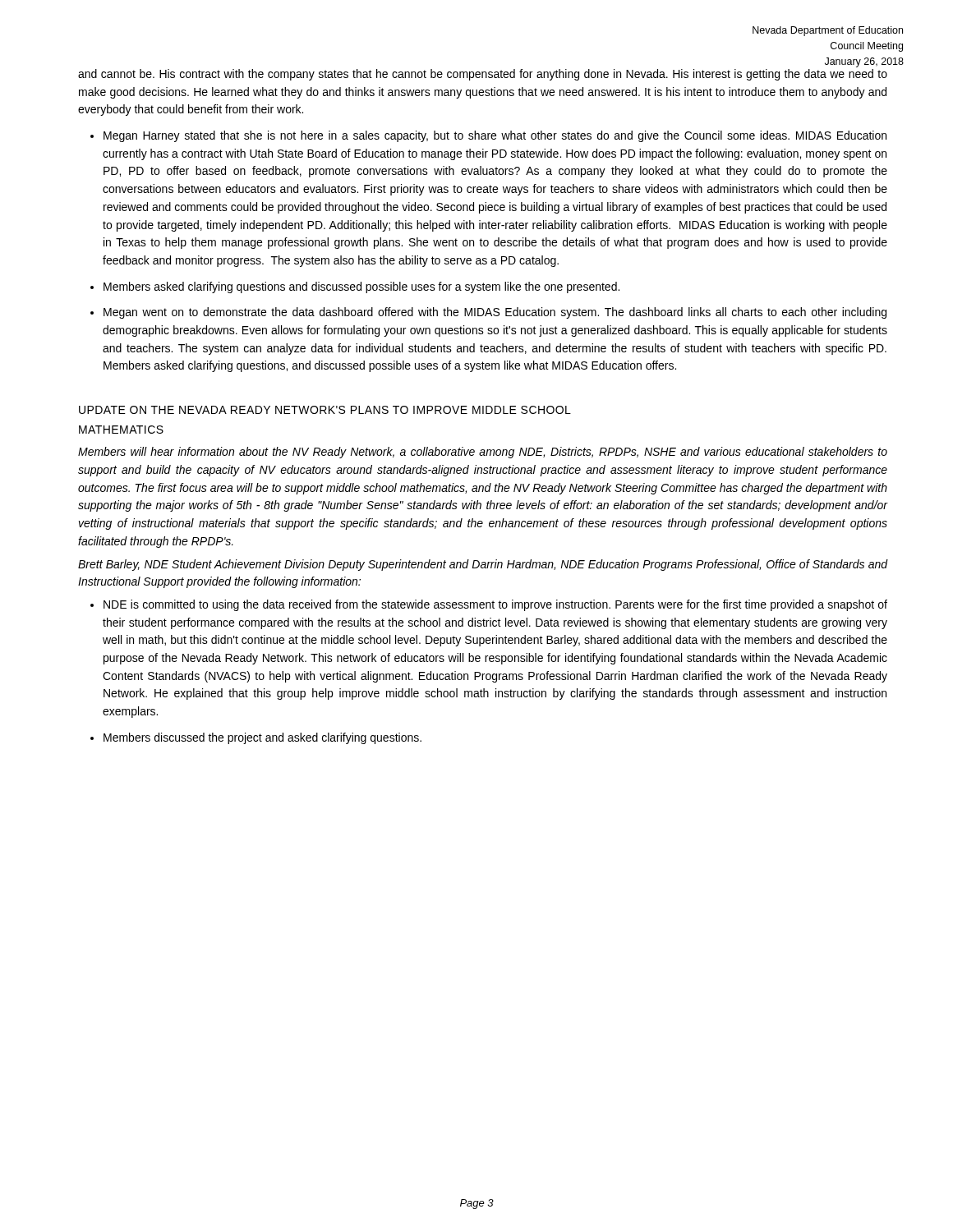Point to the block beginning "and cannot be. His contract with the company"
Screen dimensions: 1232x953
483,92
